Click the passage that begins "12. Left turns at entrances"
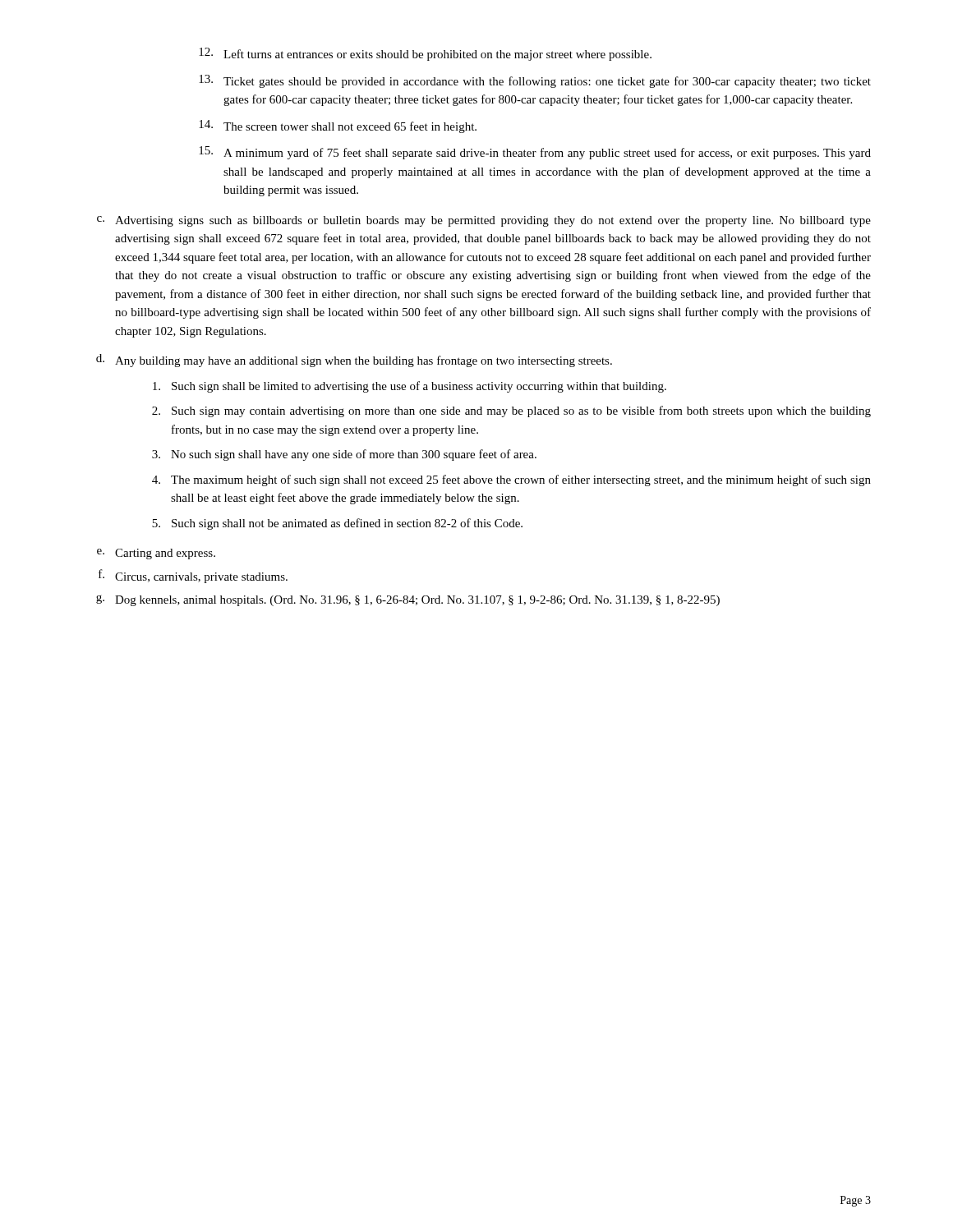 click(x=526, y=54)
